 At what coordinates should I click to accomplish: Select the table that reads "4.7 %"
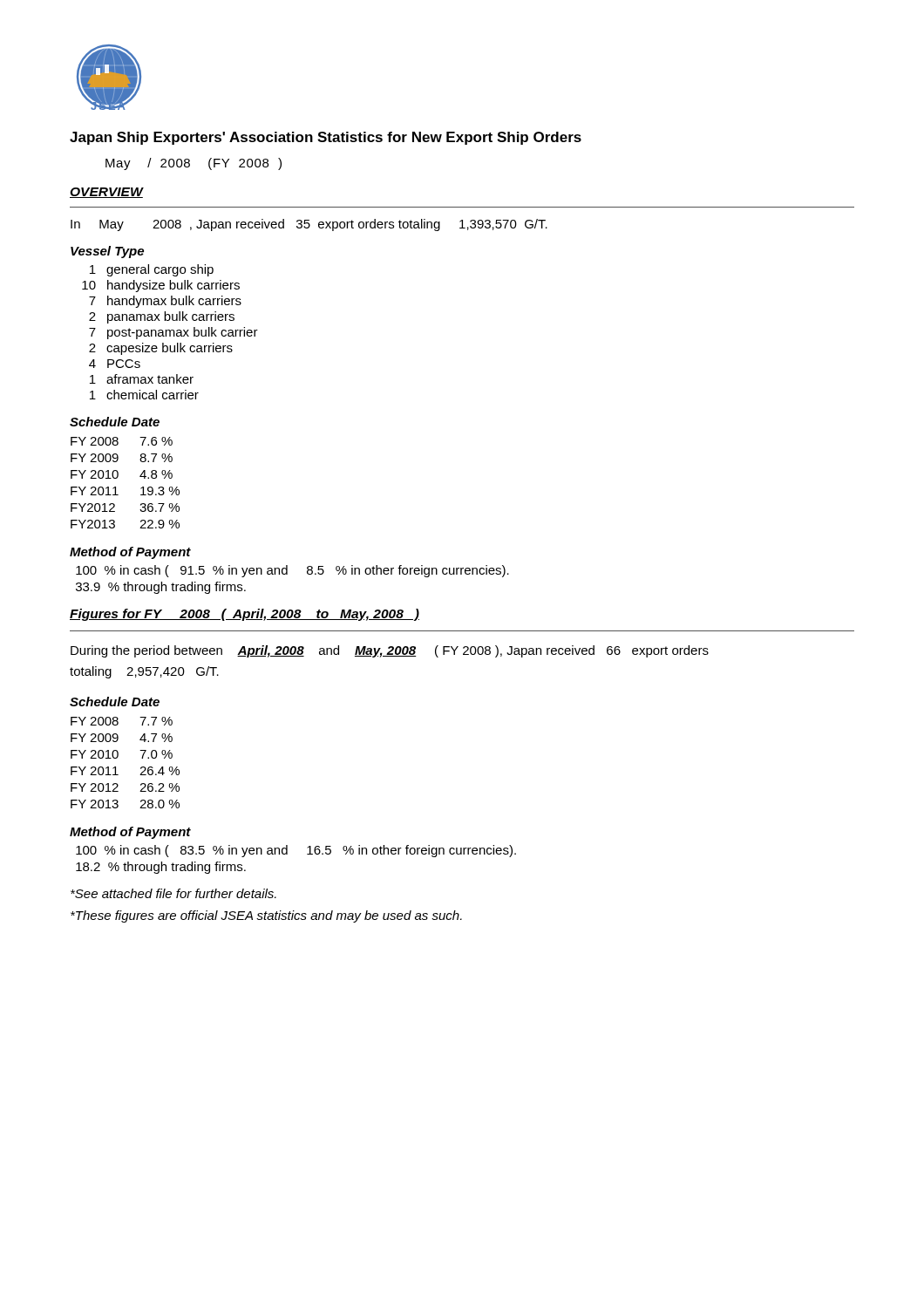pos(462,762)
